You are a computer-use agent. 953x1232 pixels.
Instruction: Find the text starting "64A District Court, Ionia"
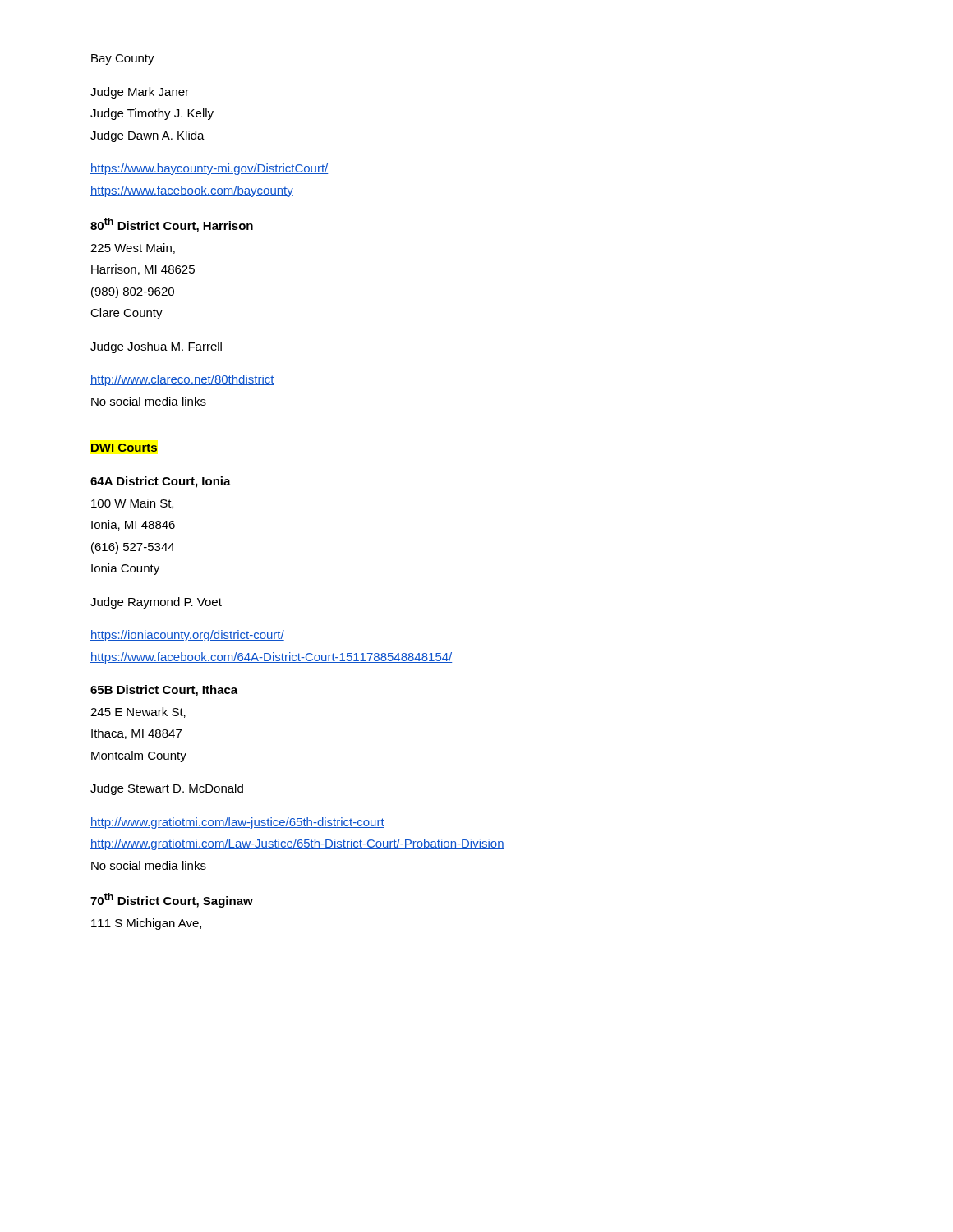161,482
